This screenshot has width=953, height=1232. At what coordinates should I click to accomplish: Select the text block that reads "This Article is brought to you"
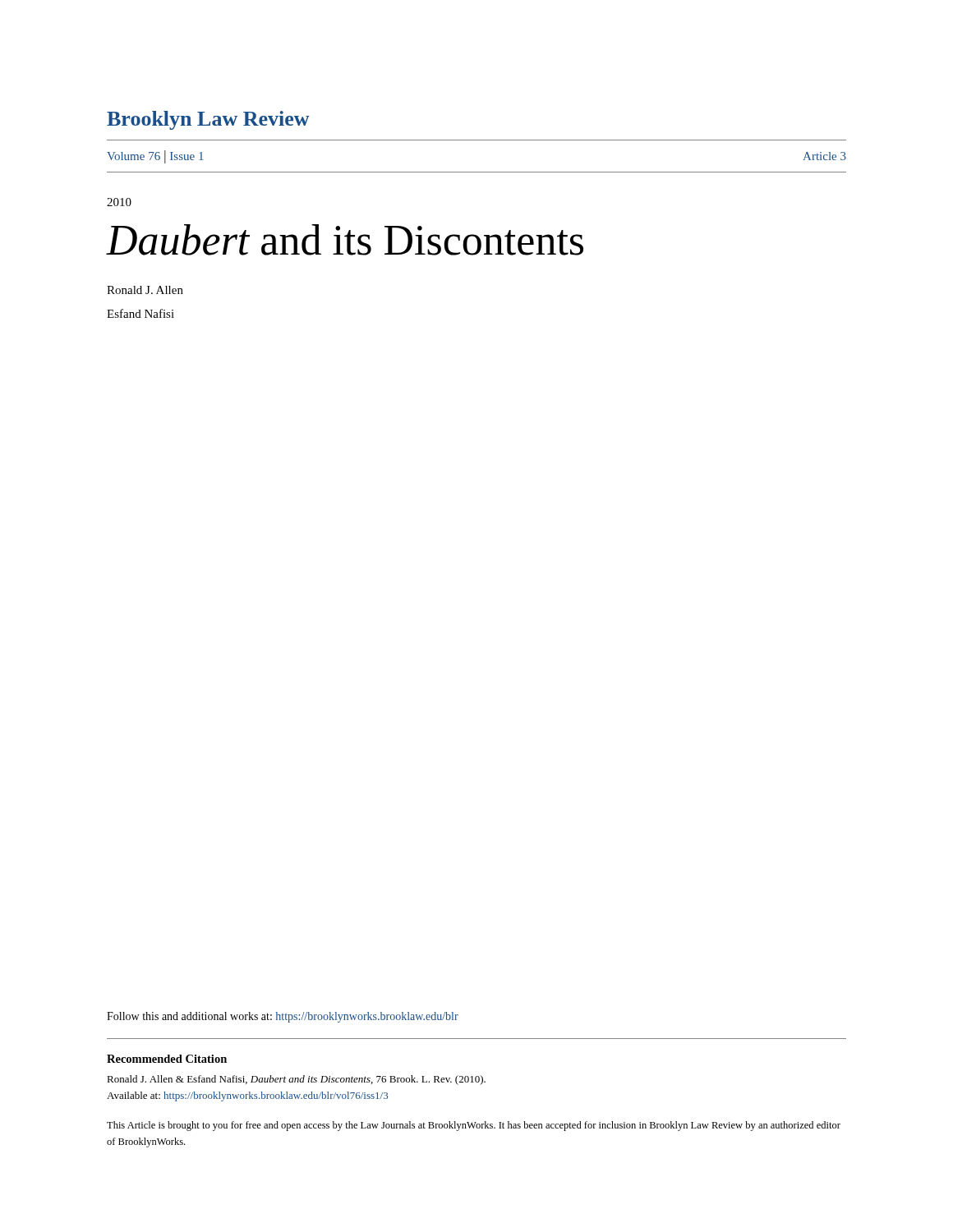point(474,1133)
